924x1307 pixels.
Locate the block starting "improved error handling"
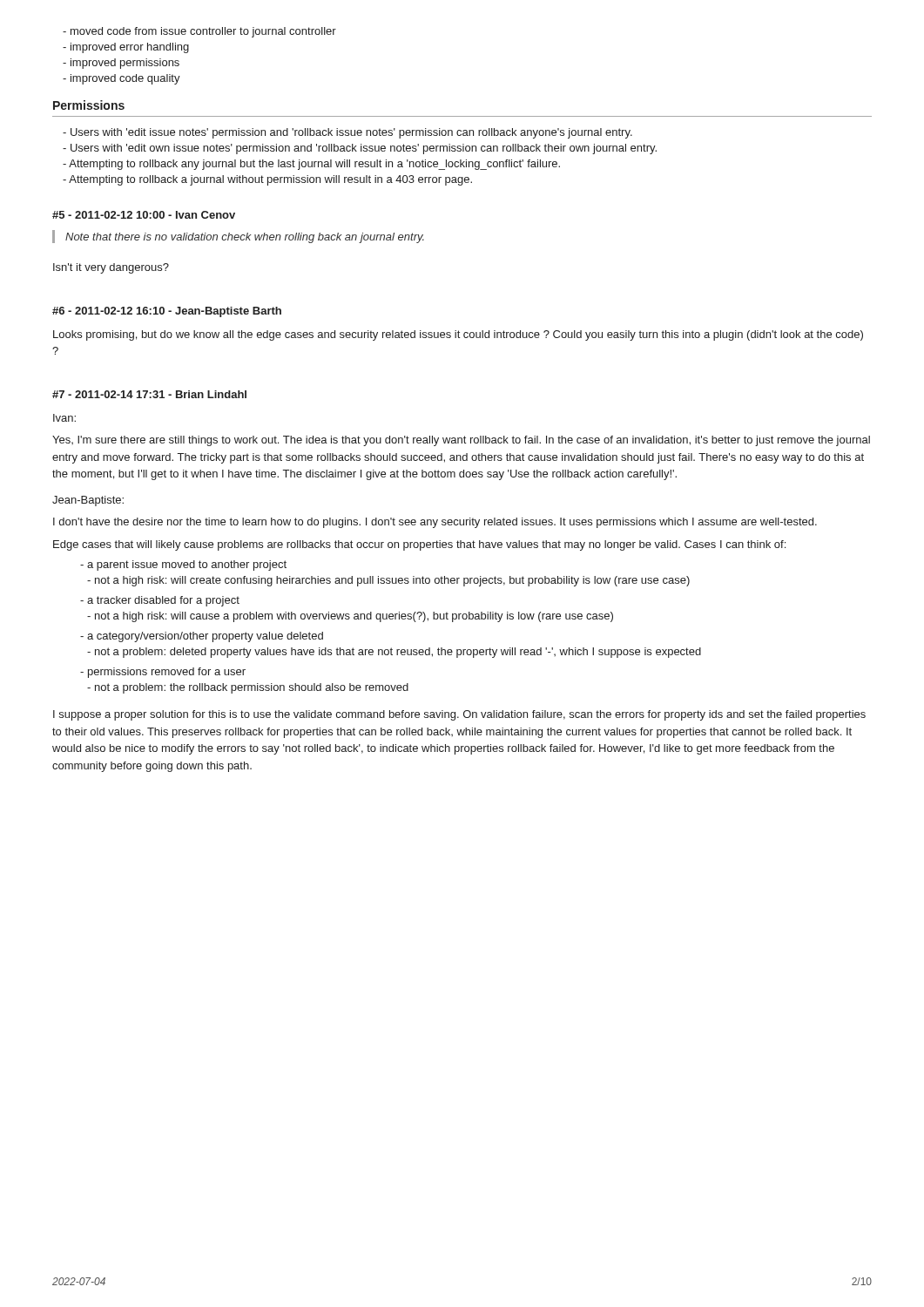pos(126,48)
